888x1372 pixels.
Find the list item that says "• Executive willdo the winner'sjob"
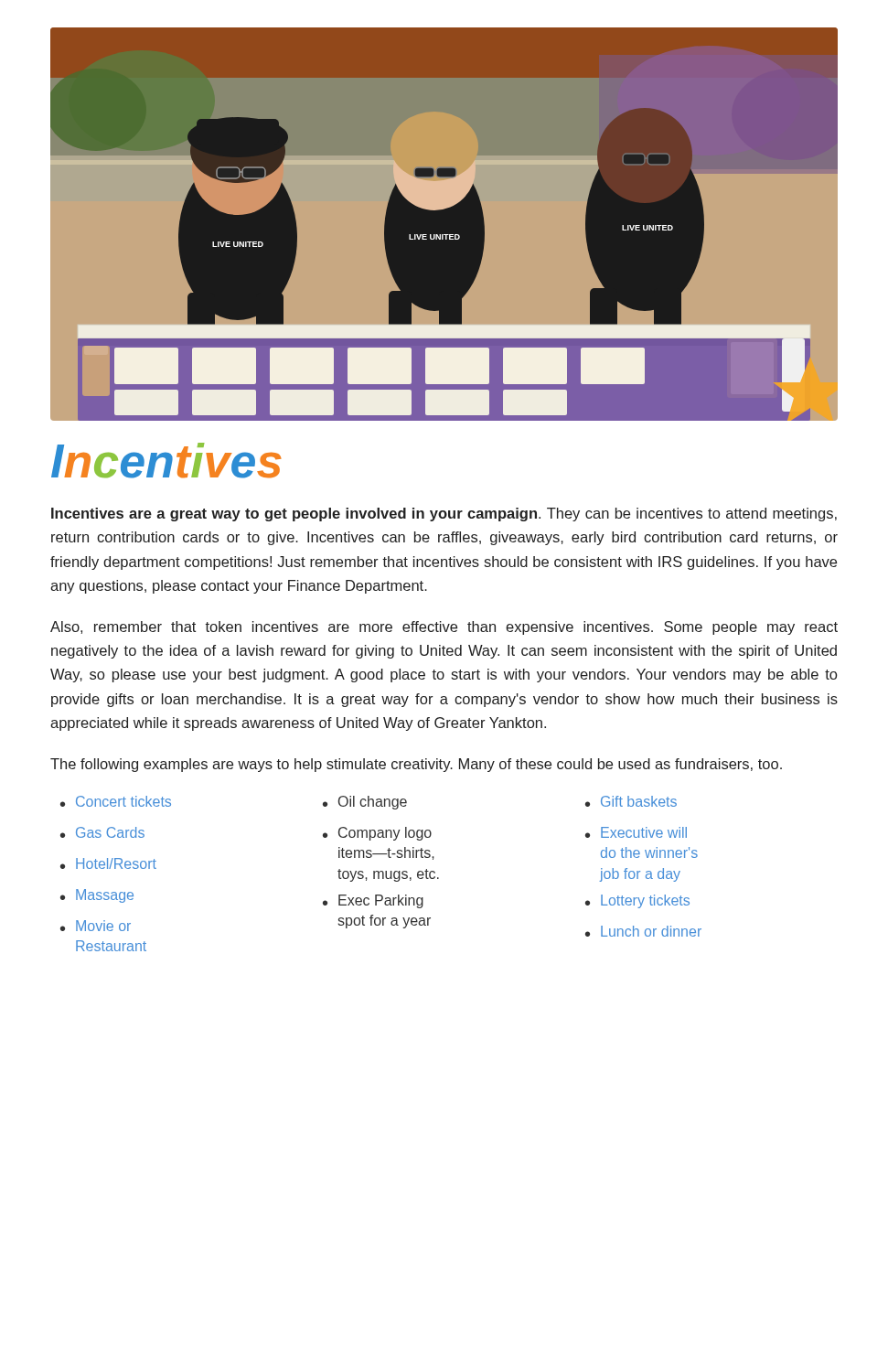click(641, 854)
